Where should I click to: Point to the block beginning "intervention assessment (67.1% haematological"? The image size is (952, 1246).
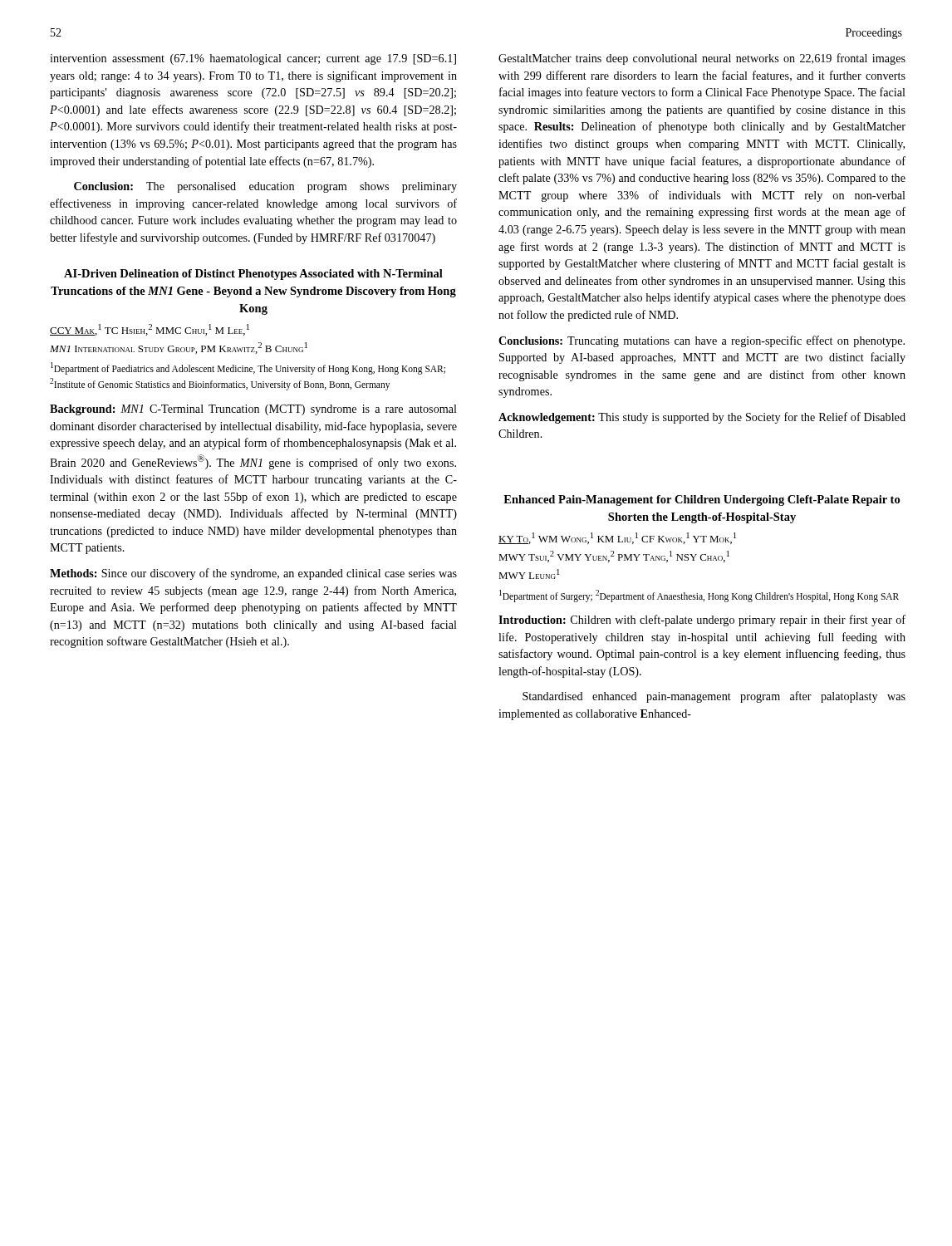coord(253,110)
